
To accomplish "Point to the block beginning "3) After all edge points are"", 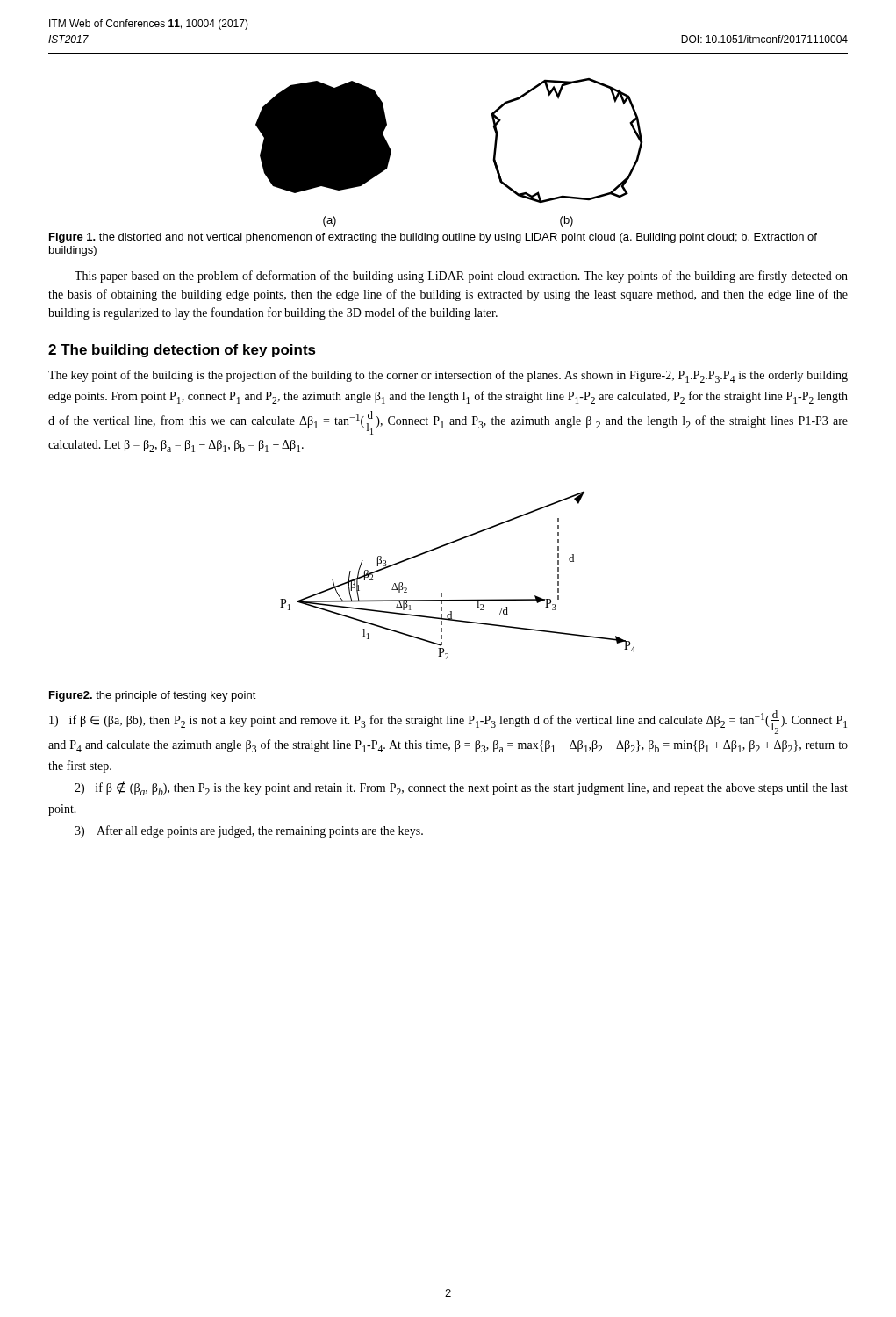I will 249,831.
